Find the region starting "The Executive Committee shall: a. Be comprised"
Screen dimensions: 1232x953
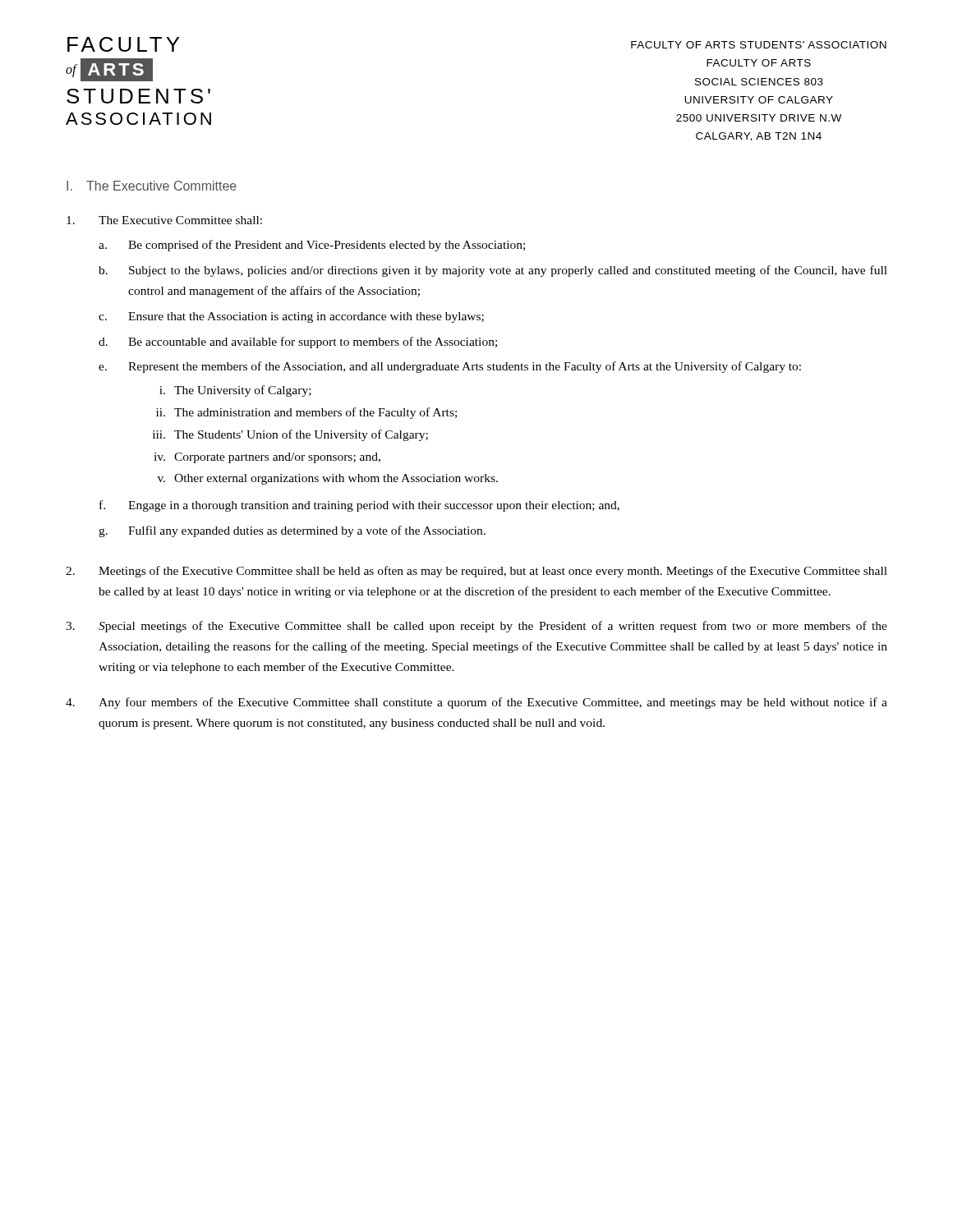[476, 378]
